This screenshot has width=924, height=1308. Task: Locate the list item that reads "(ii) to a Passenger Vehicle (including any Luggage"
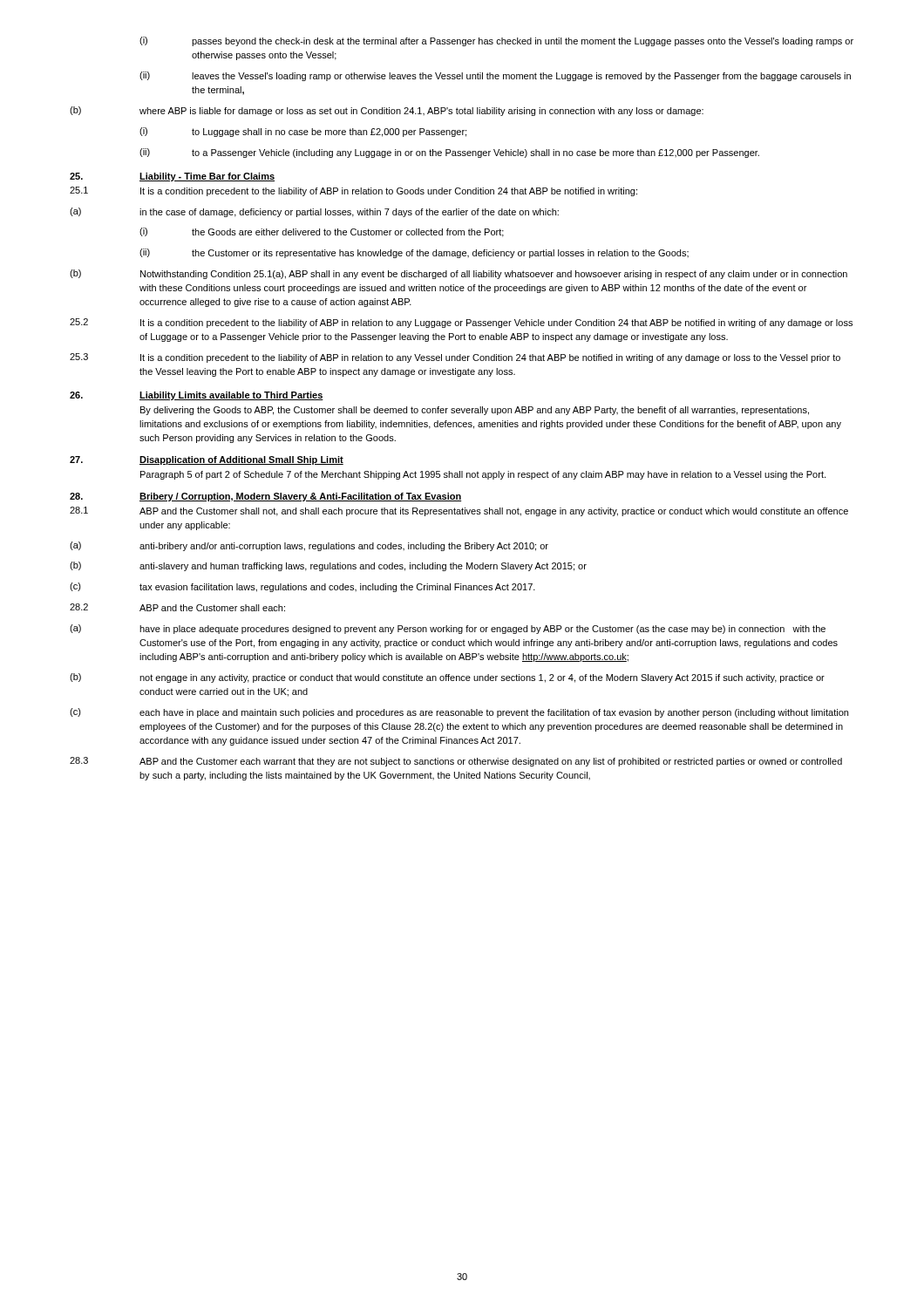point(497,153)
